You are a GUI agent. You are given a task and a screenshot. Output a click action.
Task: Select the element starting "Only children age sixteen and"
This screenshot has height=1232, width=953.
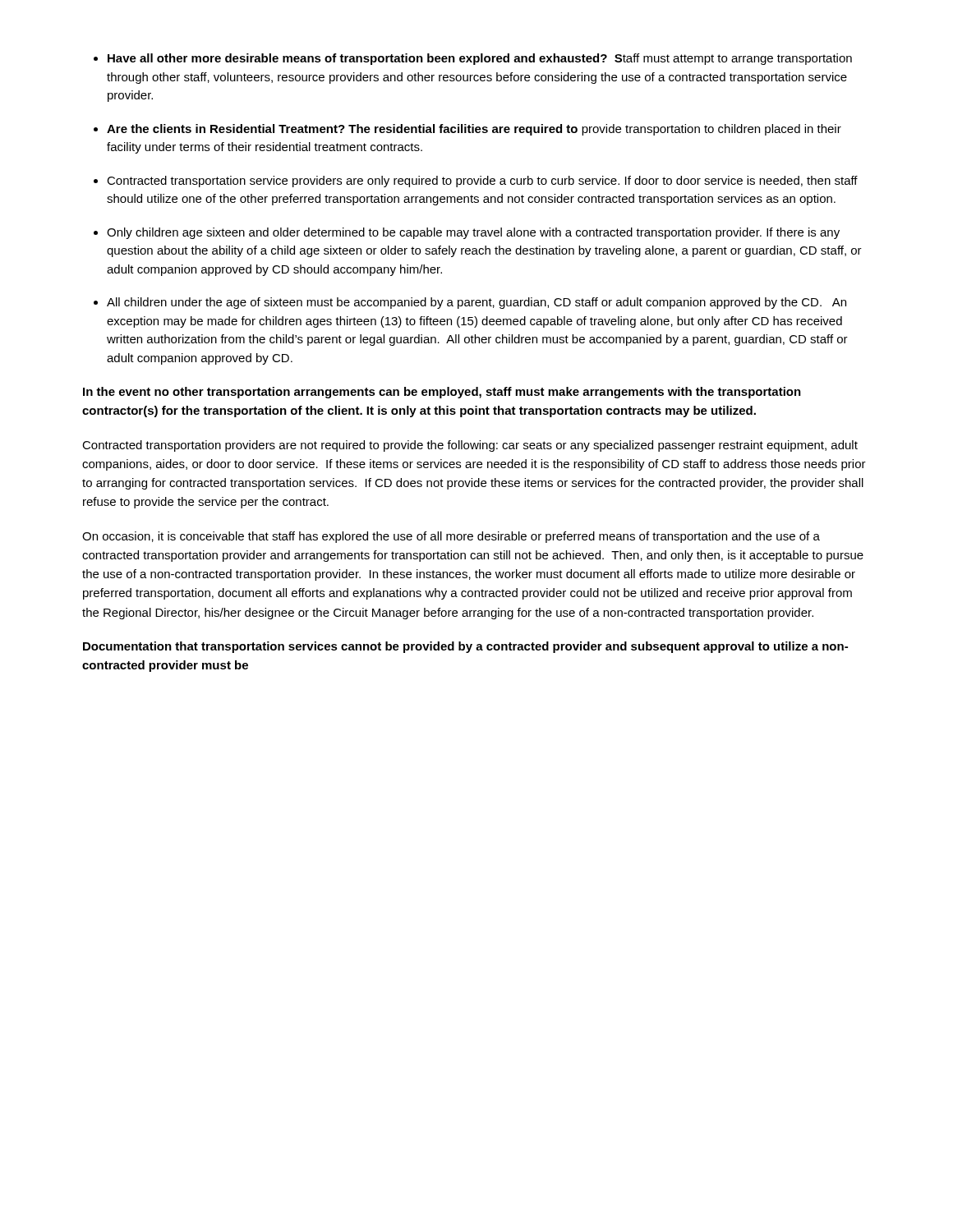coord(489,251)
